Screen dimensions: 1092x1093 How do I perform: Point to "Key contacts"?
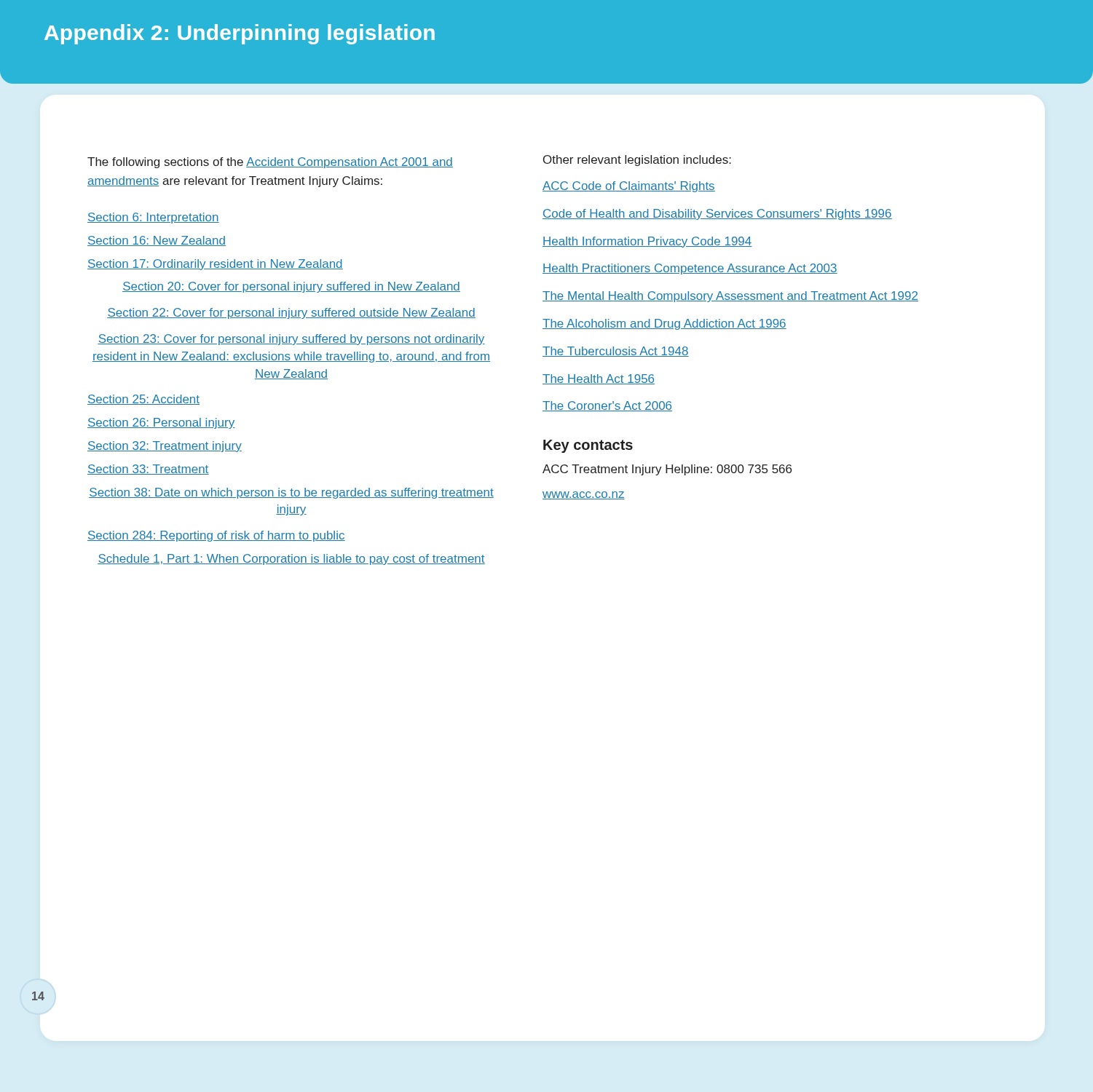(x=588, y=445)
